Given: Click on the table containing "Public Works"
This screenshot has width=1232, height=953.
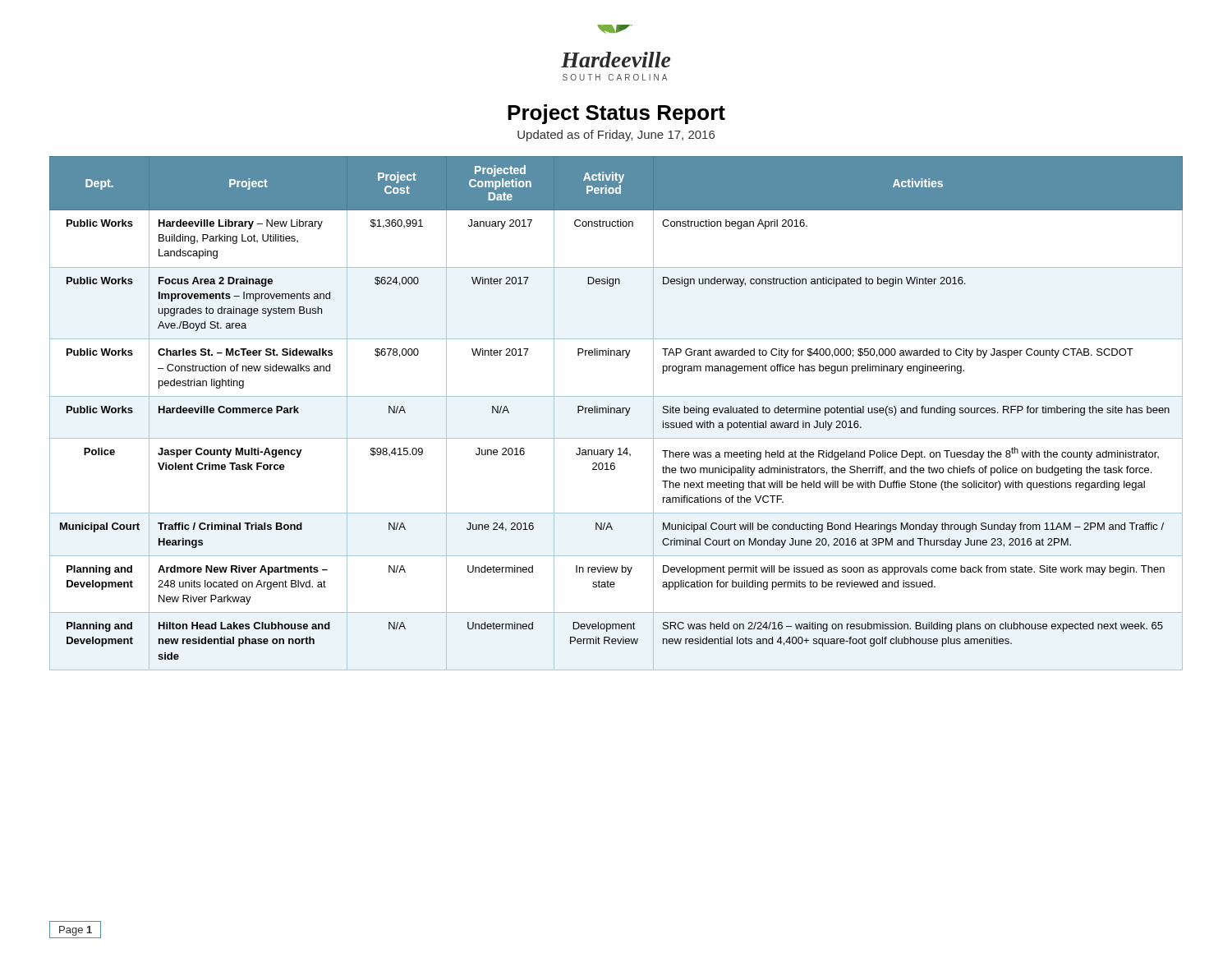Looking at the screenshot, I should [616, 413].
